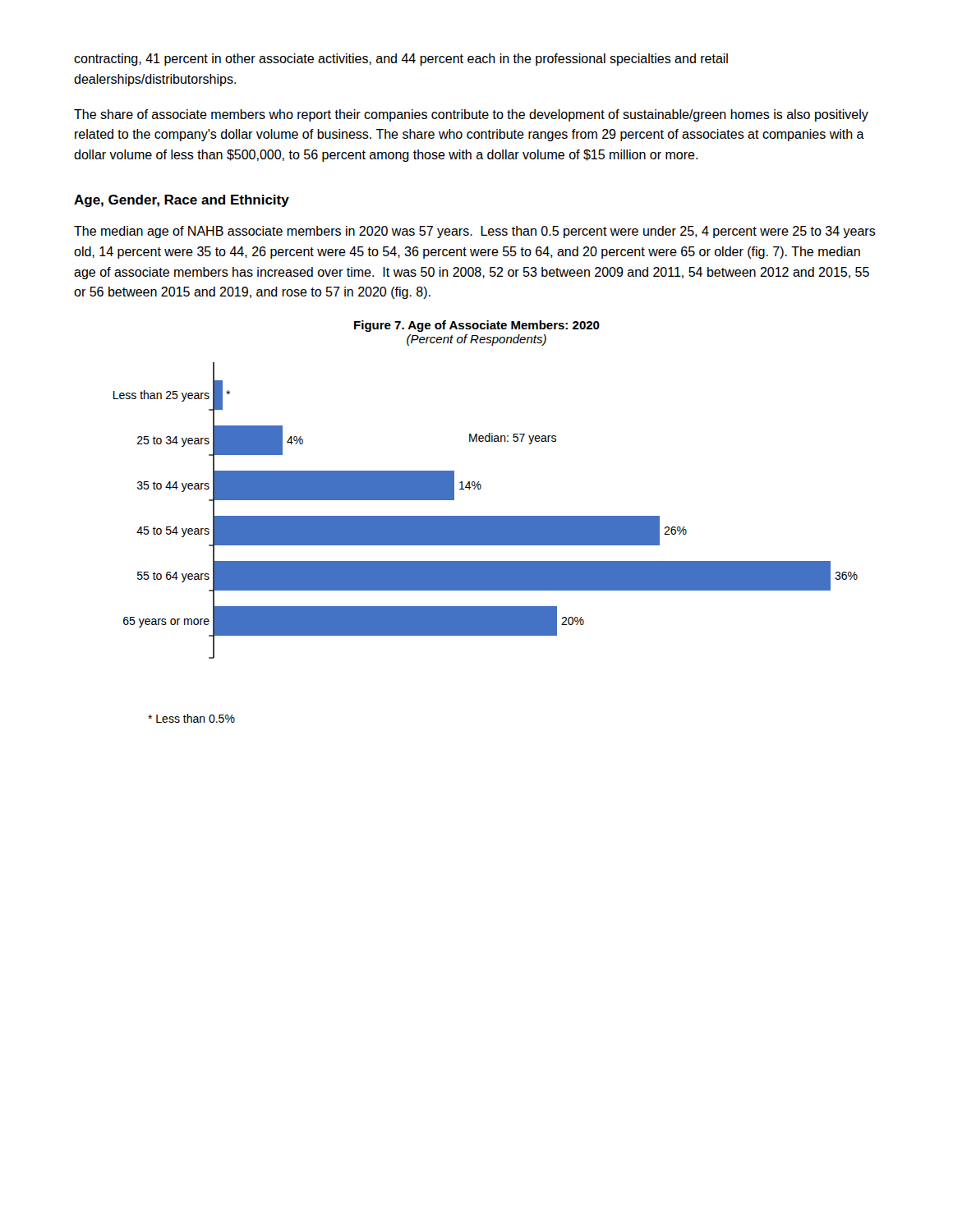
Task: Select the text block containing "contracting, 41 percent in"
Action: [x=401, y=69]
